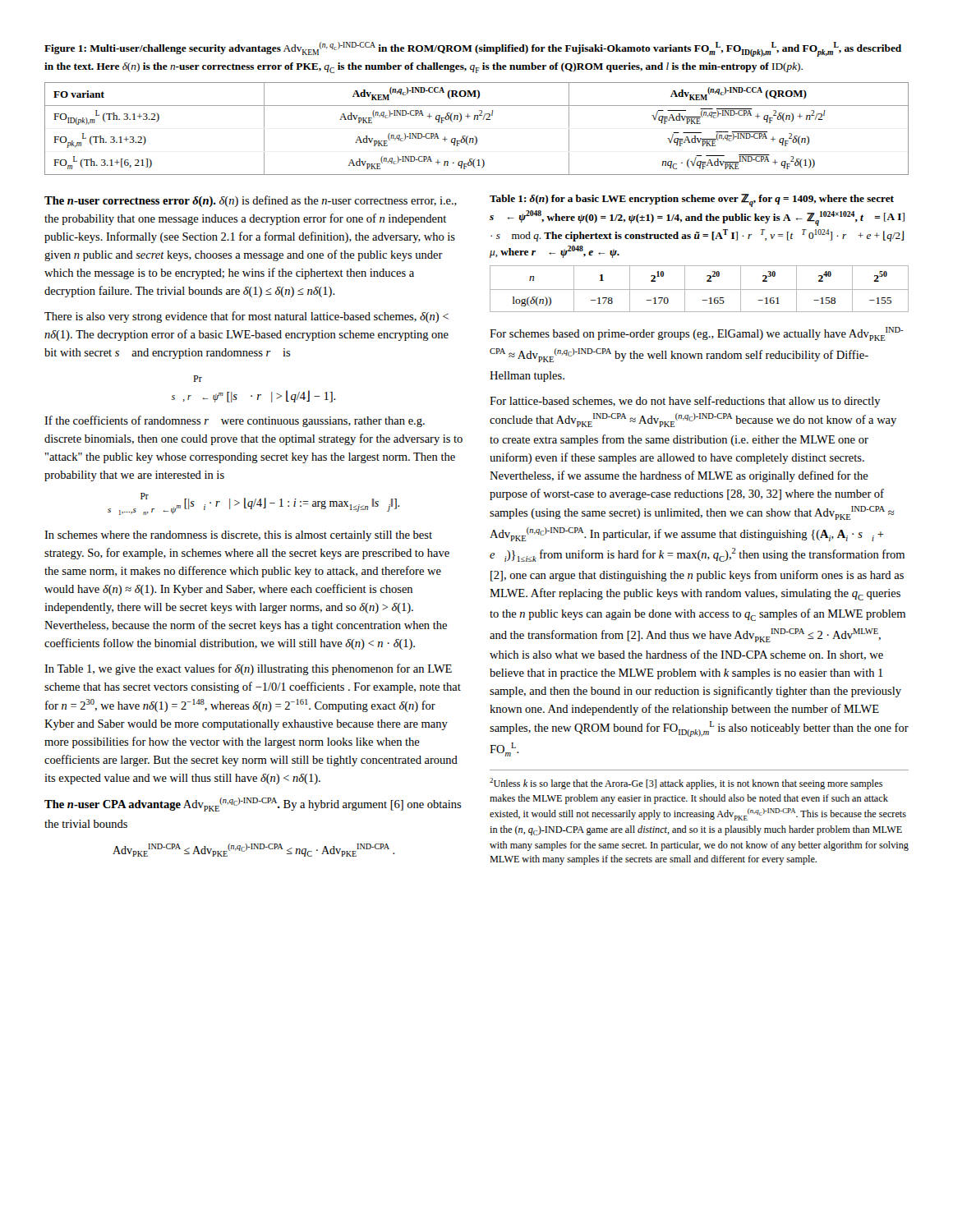Find the region starting "For lattice-based schemes, we do not"

tap(699, 576)
